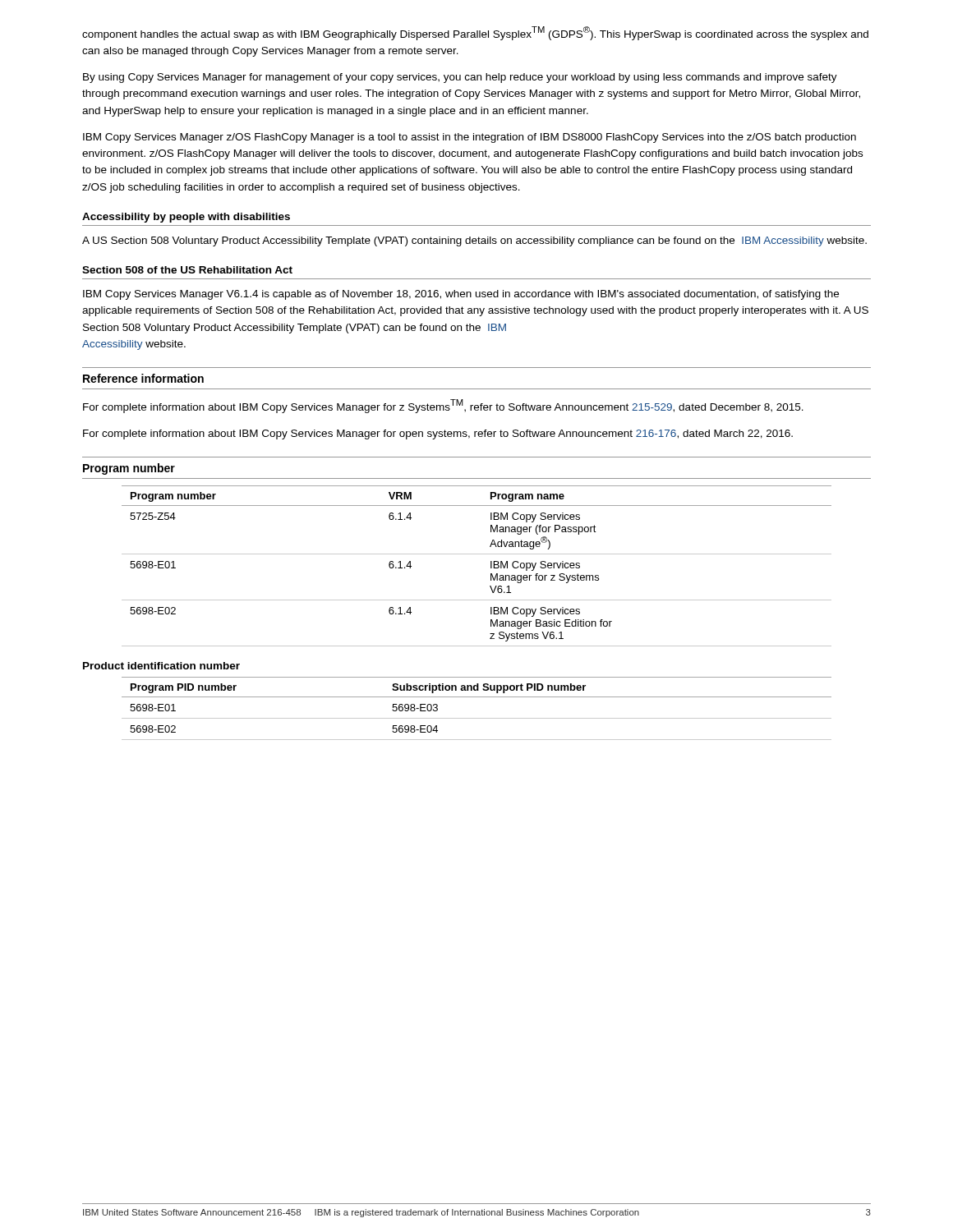The width and height of the screenshot is (953, 1232).
Task: Navigate to the text block starting "Accessibility by people with disabilities"
Action: (x=476, y=218)
